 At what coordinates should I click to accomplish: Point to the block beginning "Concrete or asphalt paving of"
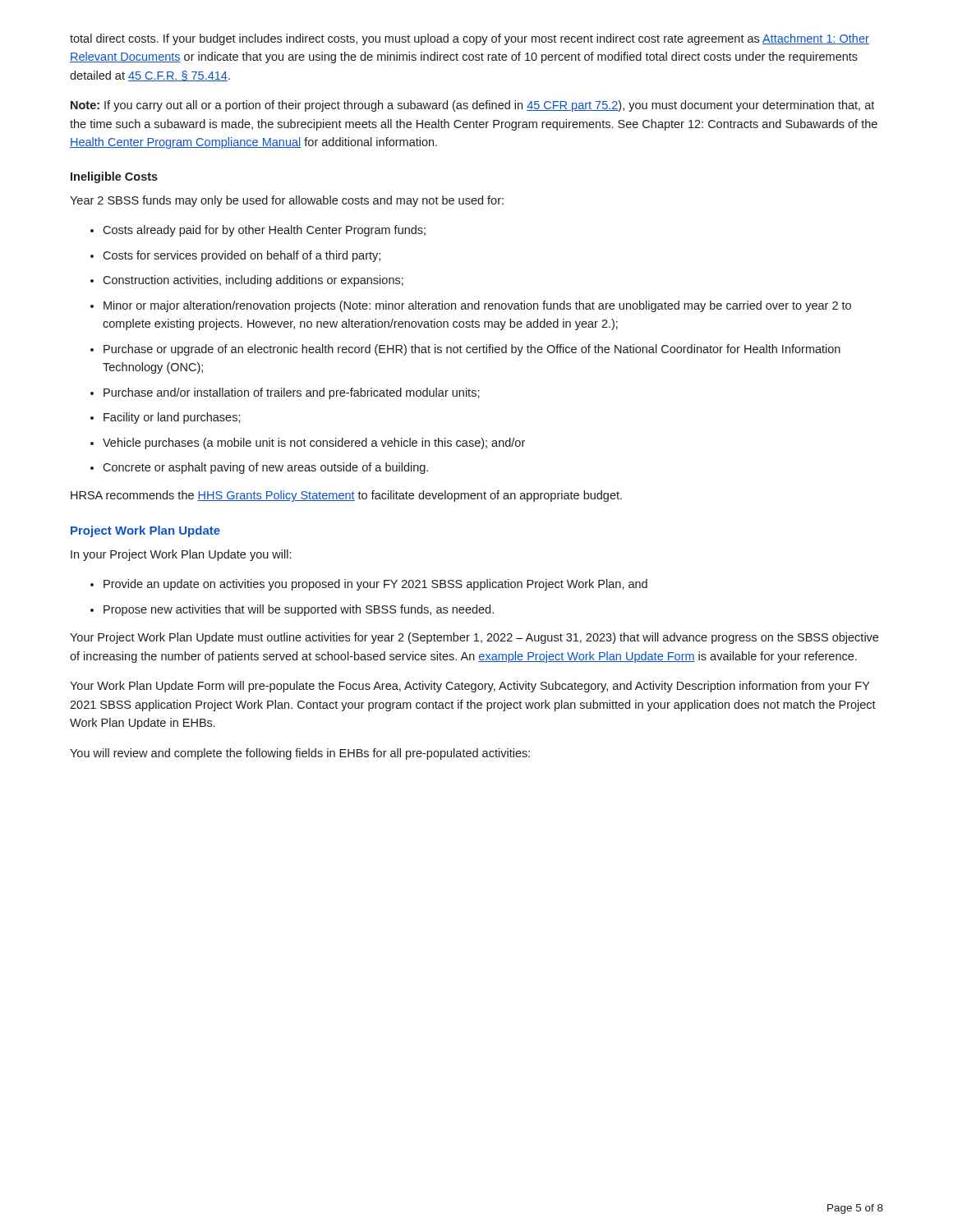tap(266, 467)
